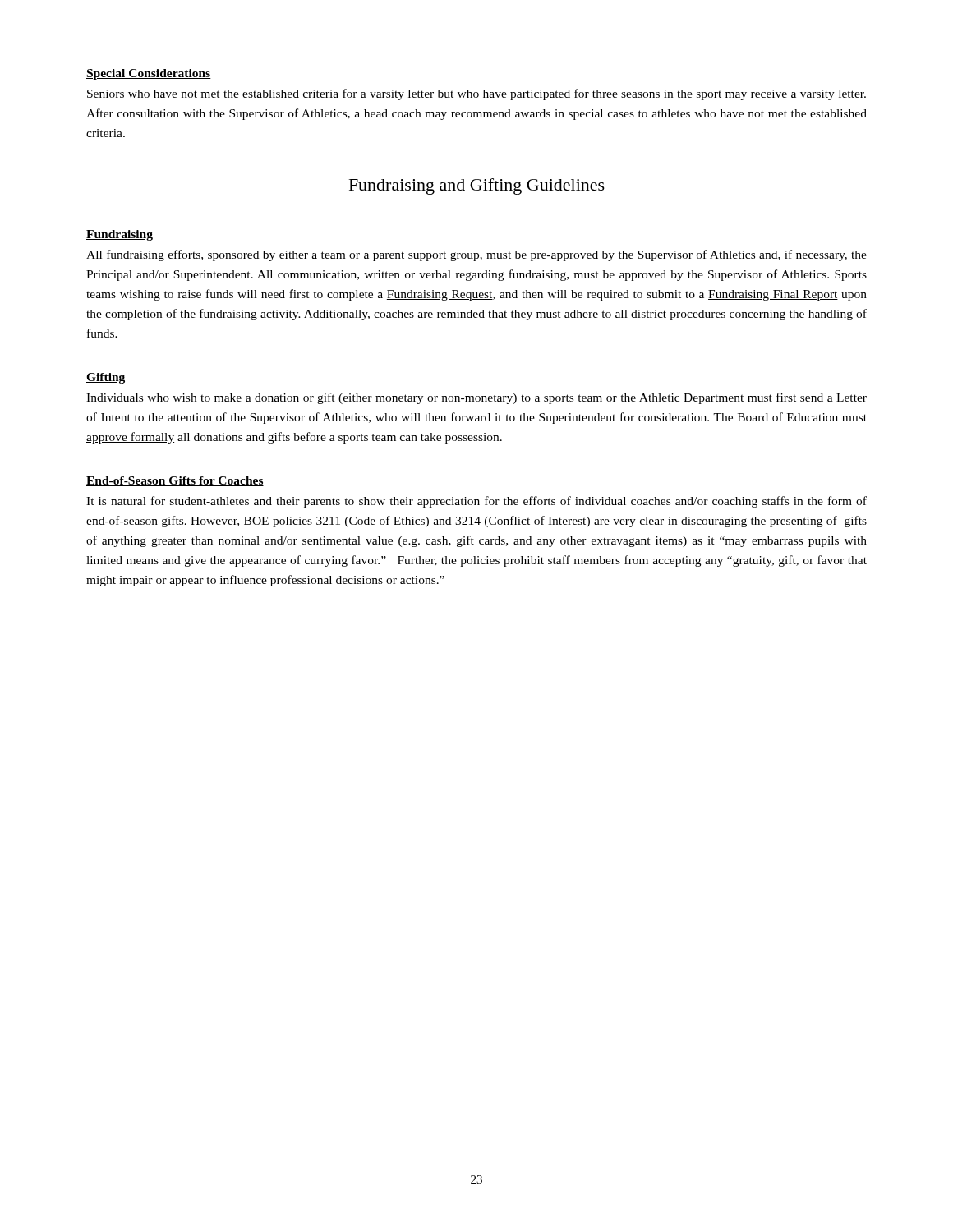This screenshot has height=1232, width=953.
Task: Find the text starting "End-of-Season Gifts for Coaches"
Action: [x=175, y=480]
